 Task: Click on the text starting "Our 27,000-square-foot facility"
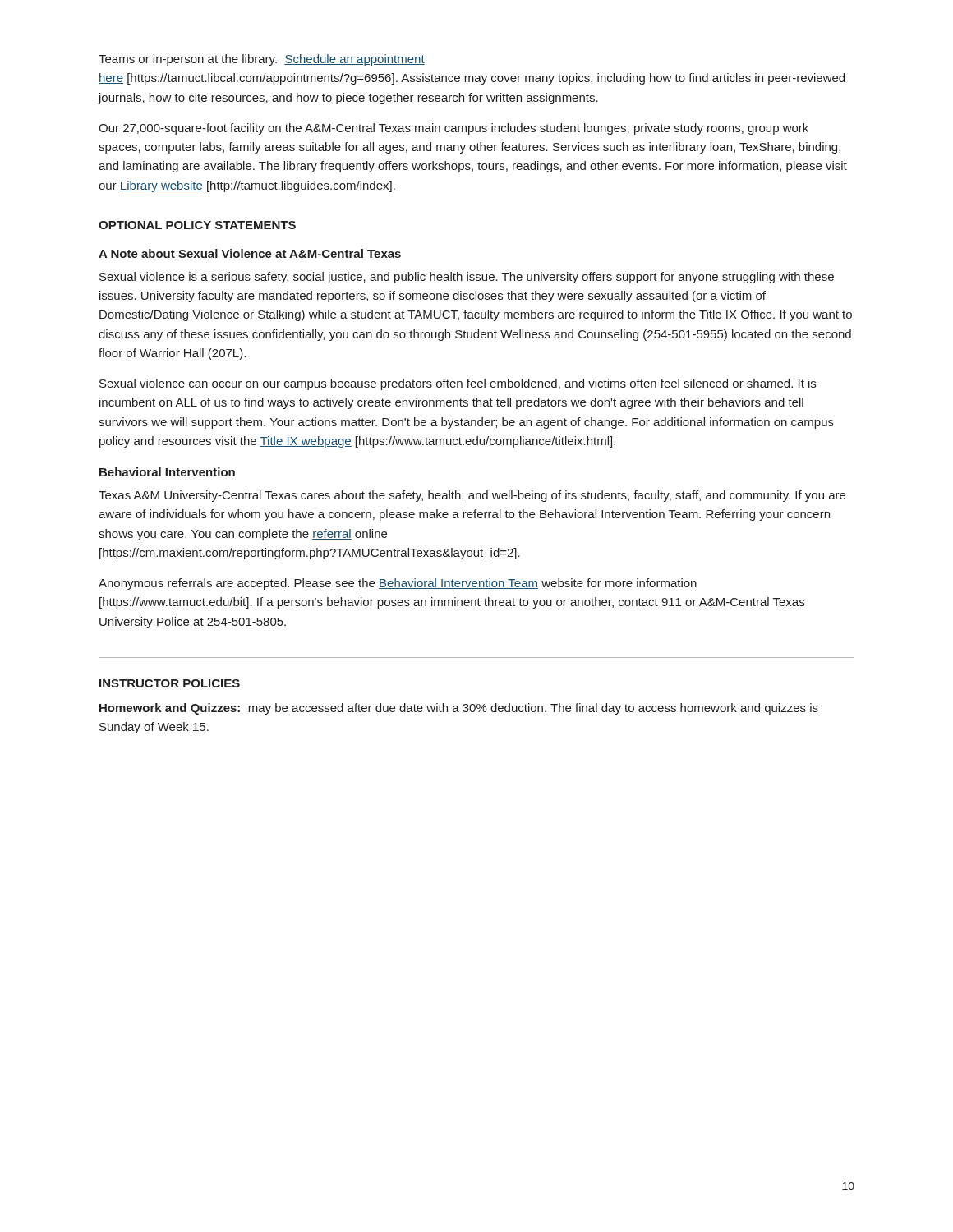(473, 156)
